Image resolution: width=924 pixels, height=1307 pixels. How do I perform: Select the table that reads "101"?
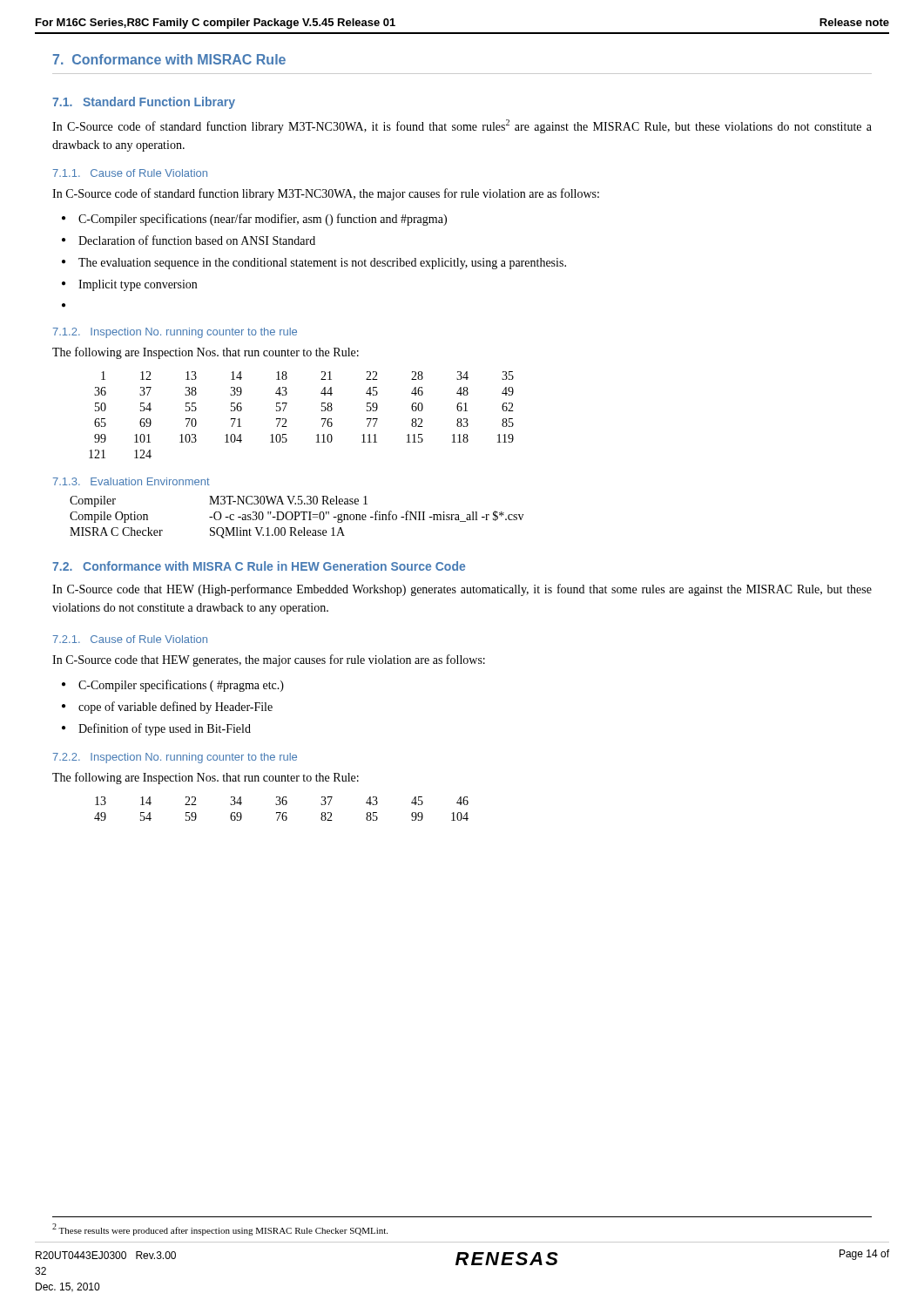[462, 415]
